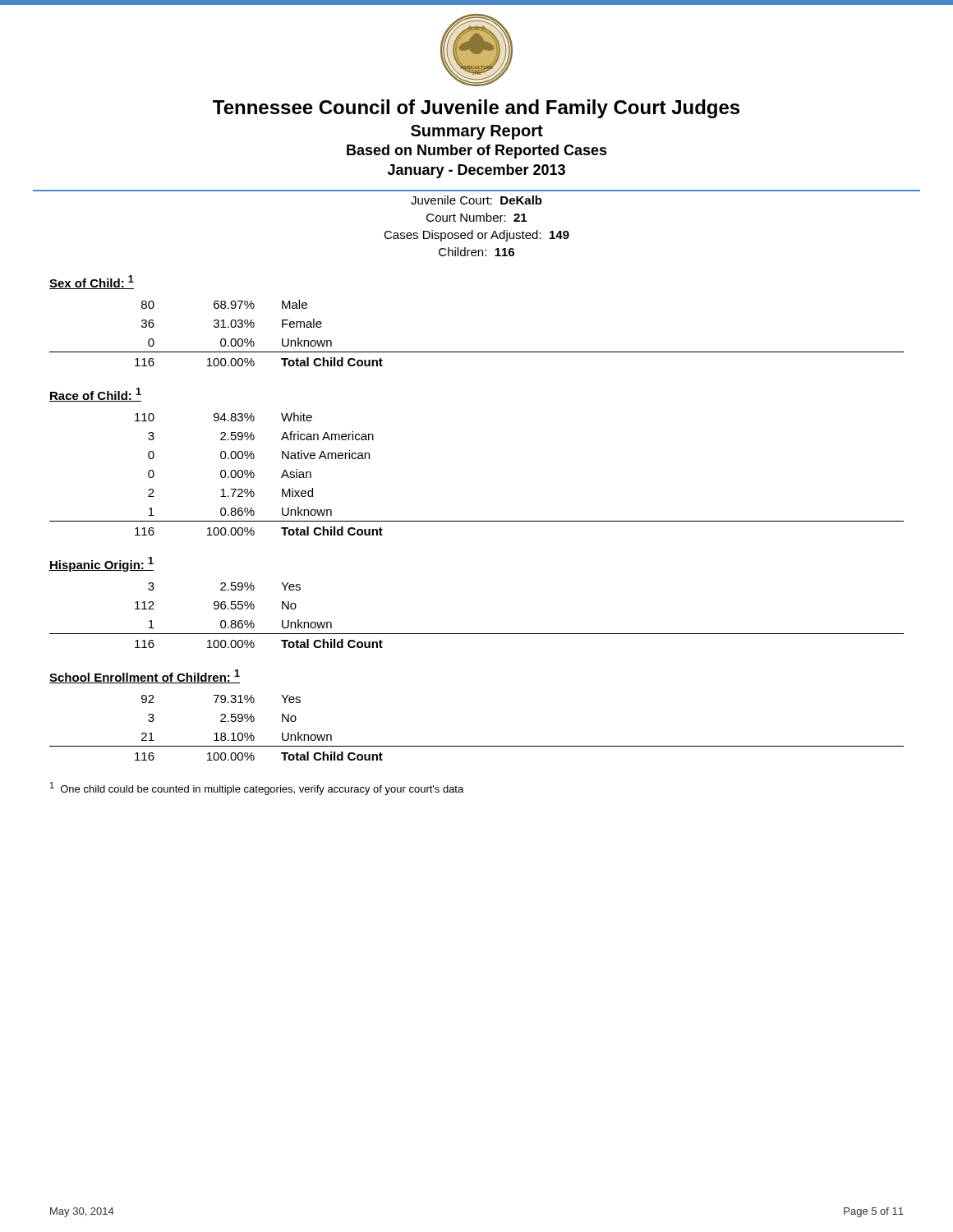Click on the passage starting "Sex of Child: 1"
Image resolution: width=953 pixels, height=1232 pixels.
coord(91,282)
